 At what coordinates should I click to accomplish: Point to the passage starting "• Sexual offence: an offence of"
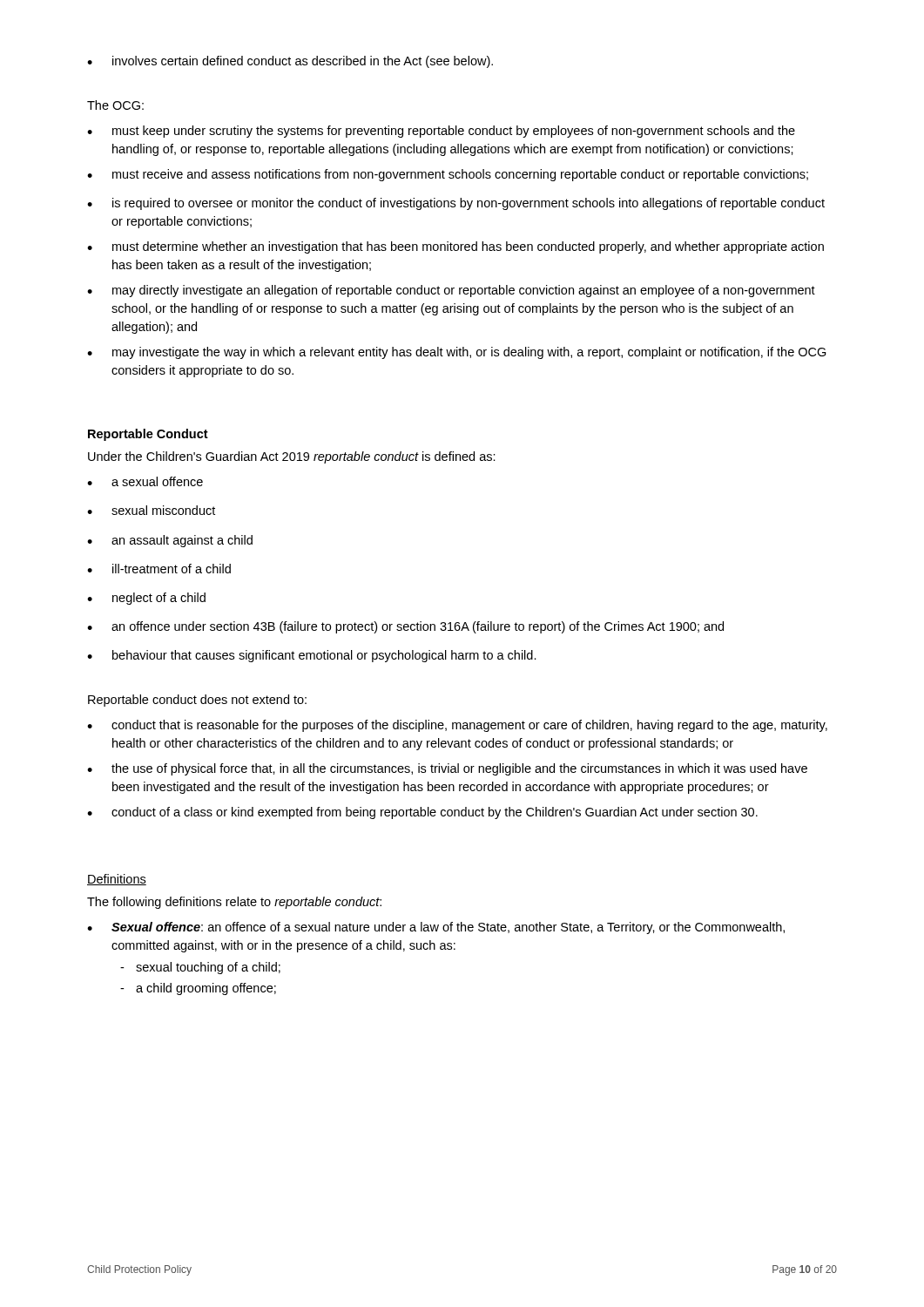[436, 928]
